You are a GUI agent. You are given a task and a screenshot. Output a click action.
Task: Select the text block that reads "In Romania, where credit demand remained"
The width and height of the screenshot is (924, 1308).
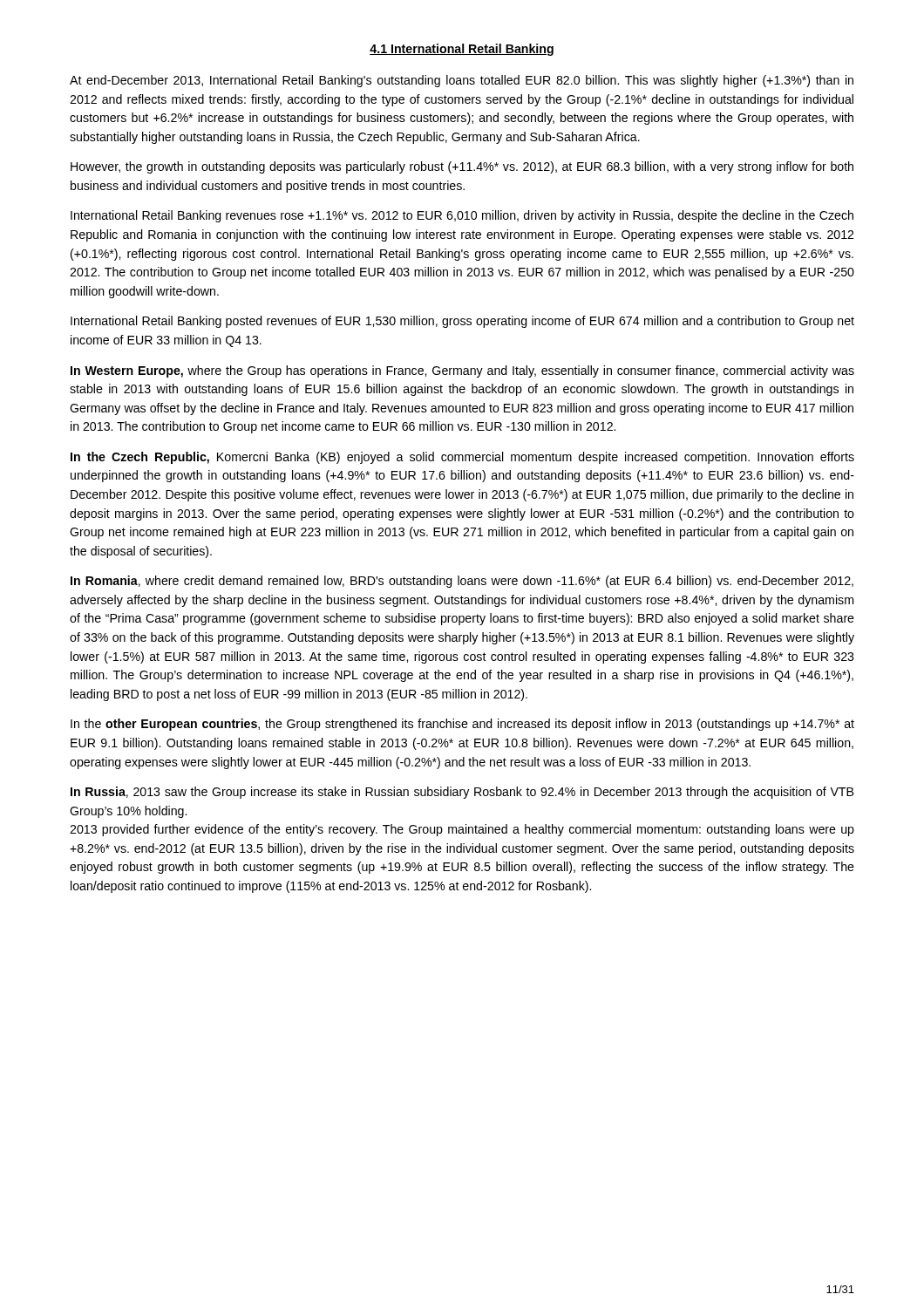point(462,637)
